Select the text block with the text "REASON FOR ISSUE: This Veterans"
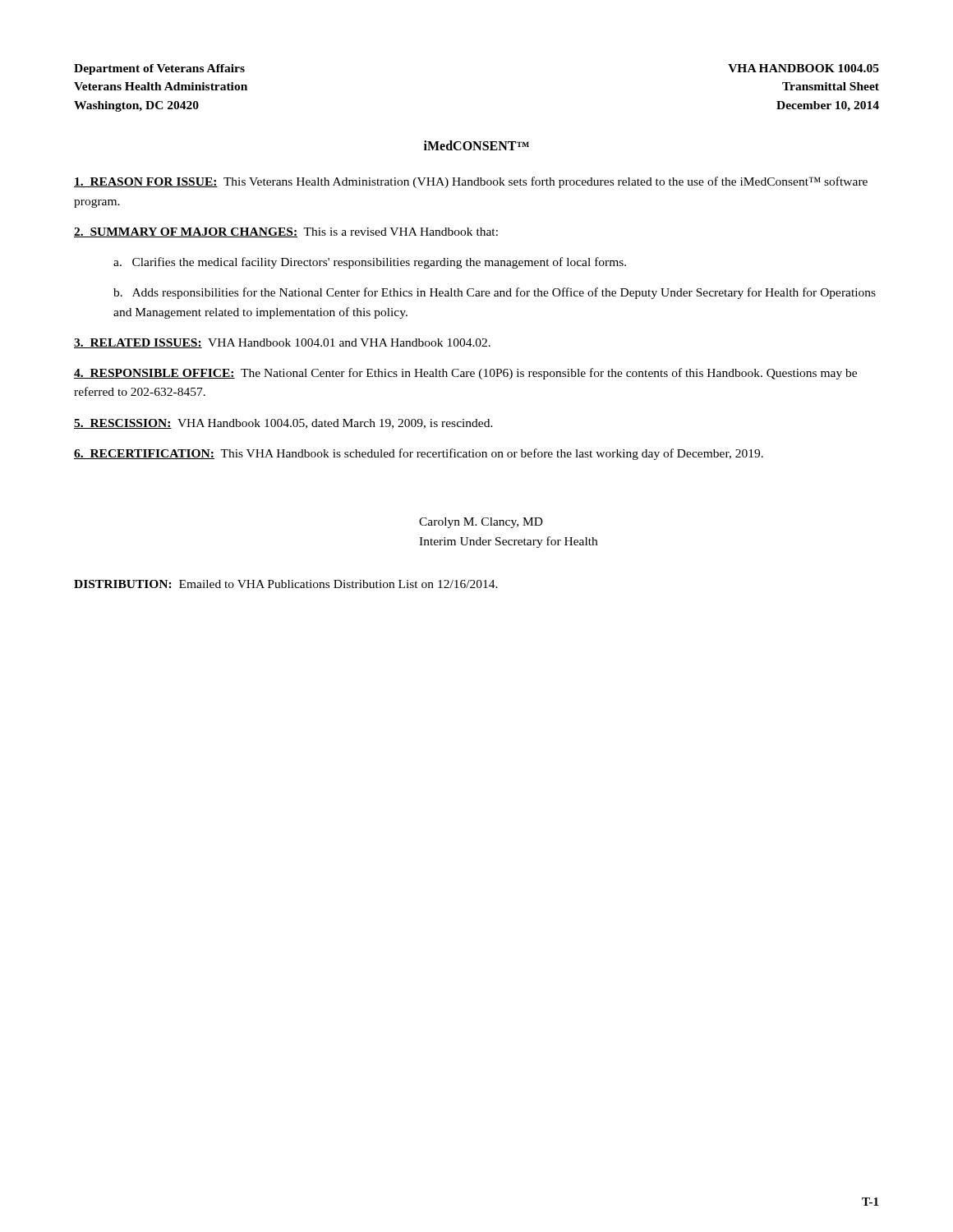 [x=471, y=191]
